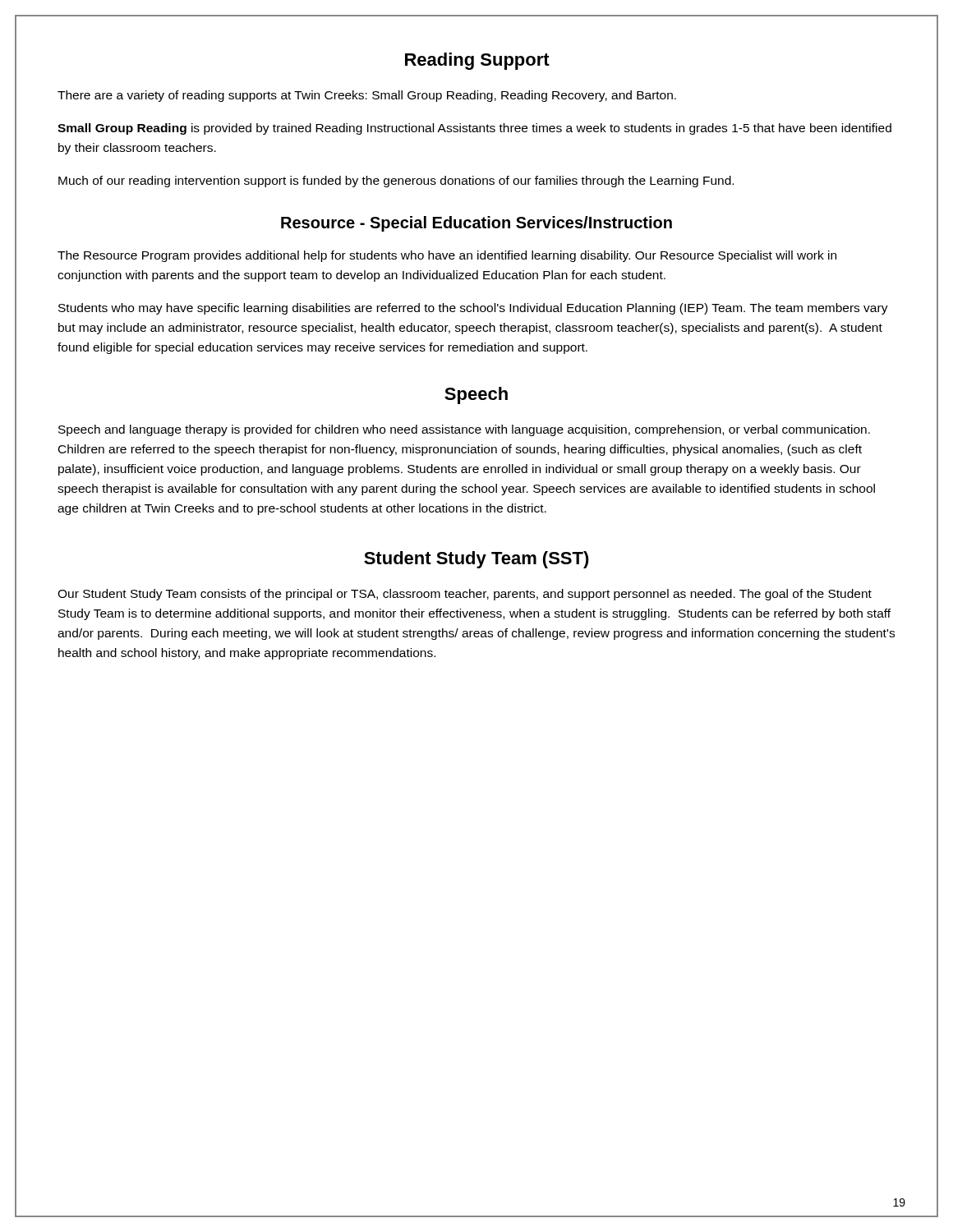The height and width of the screenshot is (1232, 953).
Task: Point to the element starting "Much of our reading"
Action: pyautogui.click(x=396, y=180)
